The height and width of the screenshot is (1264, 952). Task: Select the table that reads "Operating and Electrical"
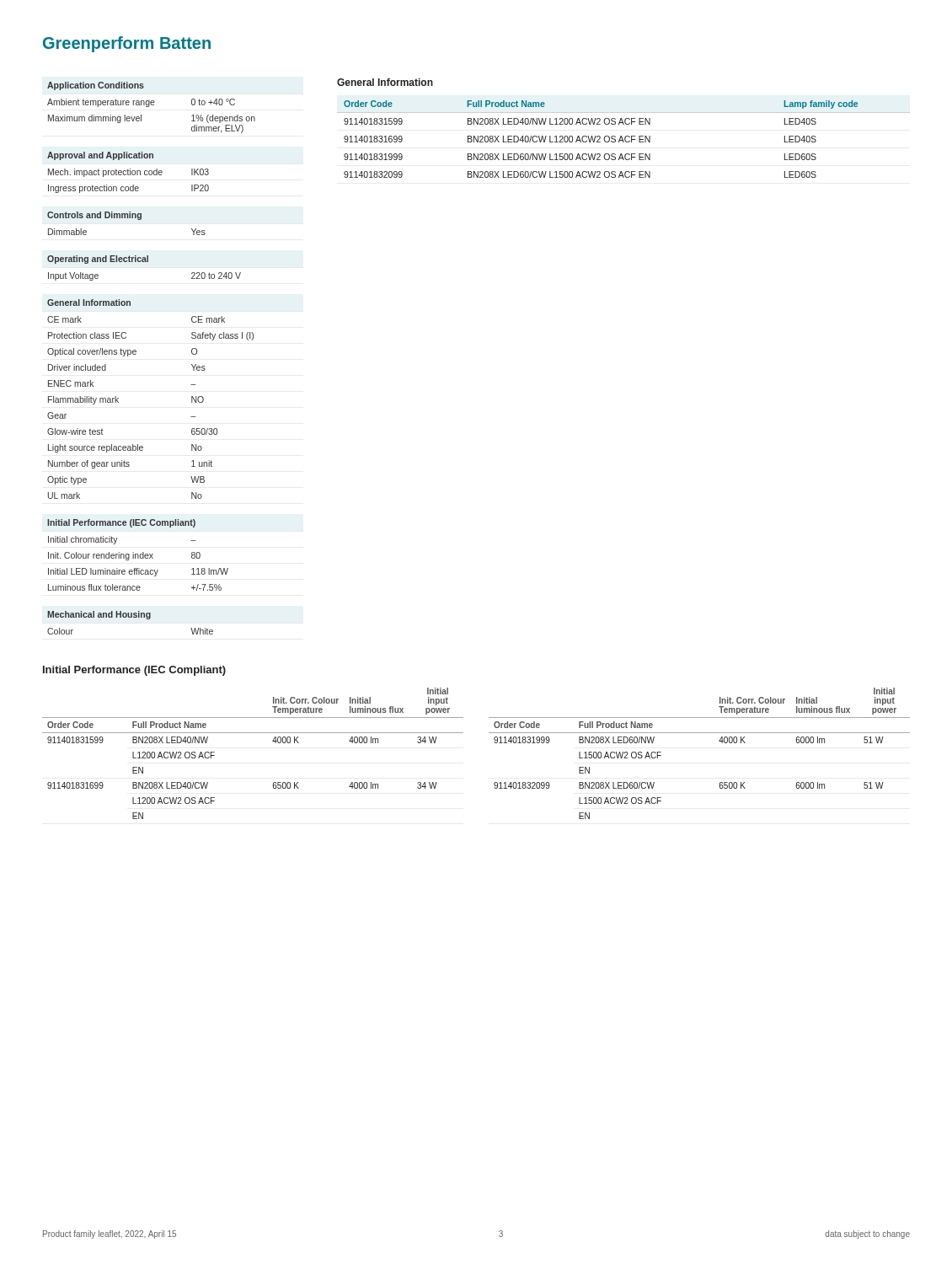[173, 358]
